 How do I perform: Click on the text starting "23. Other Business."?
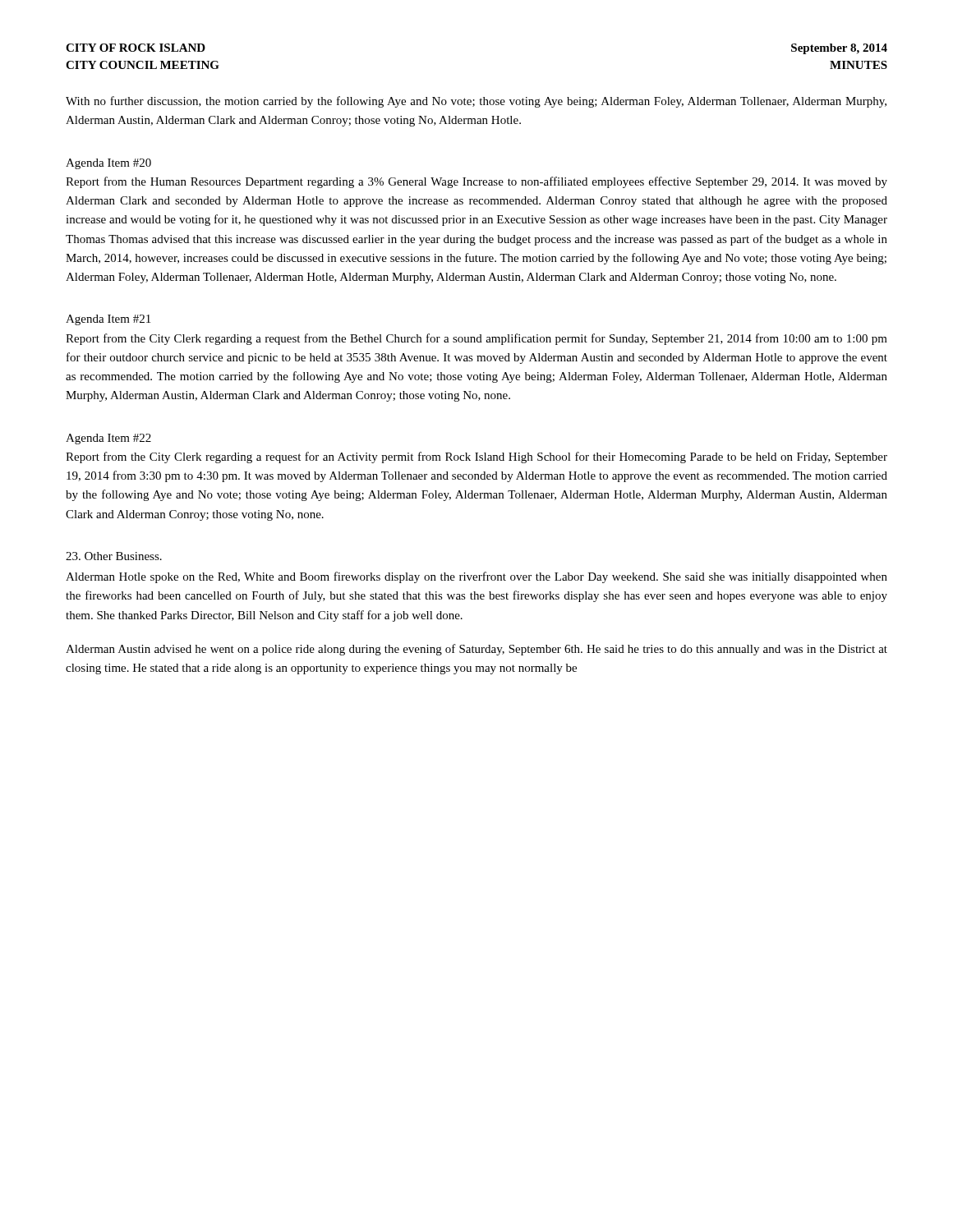coord(114,556)
